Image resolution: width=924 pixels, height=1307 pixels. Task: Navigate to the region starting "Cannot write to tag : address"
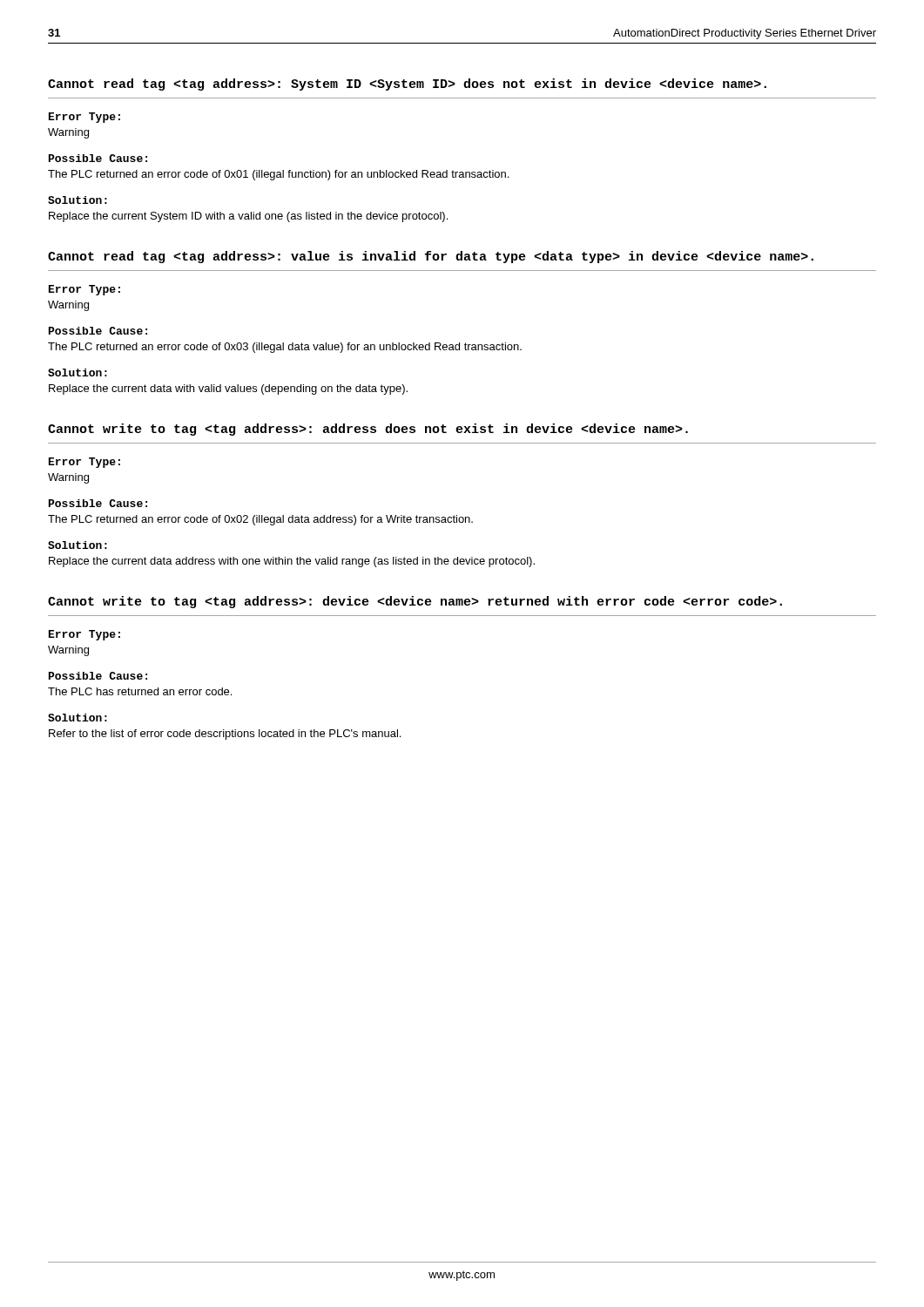(x=369, y=430)
